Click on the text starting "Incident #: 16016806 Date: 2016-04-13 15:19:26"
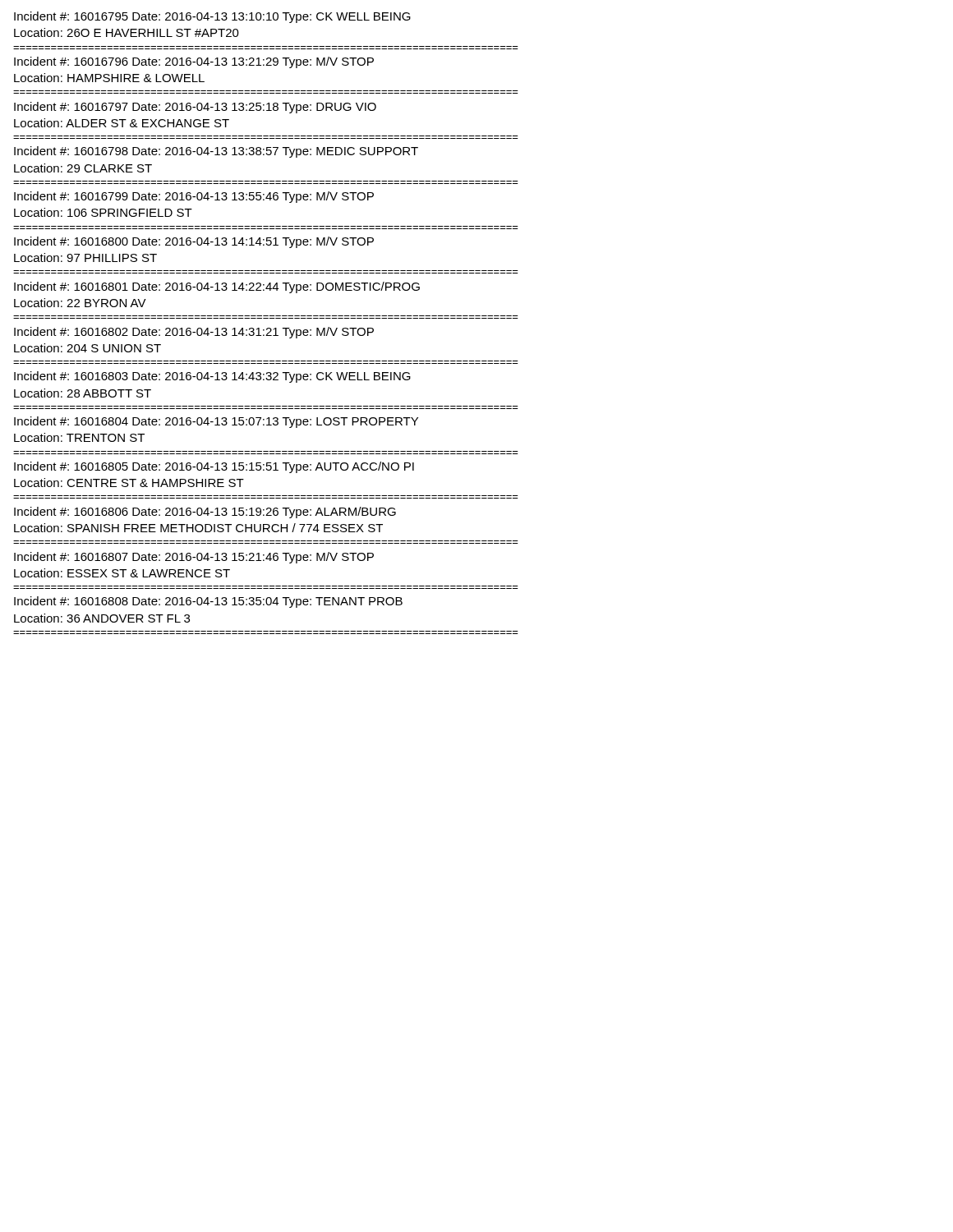This screenshot has height=1232, width=953. [x=205, y=513]
